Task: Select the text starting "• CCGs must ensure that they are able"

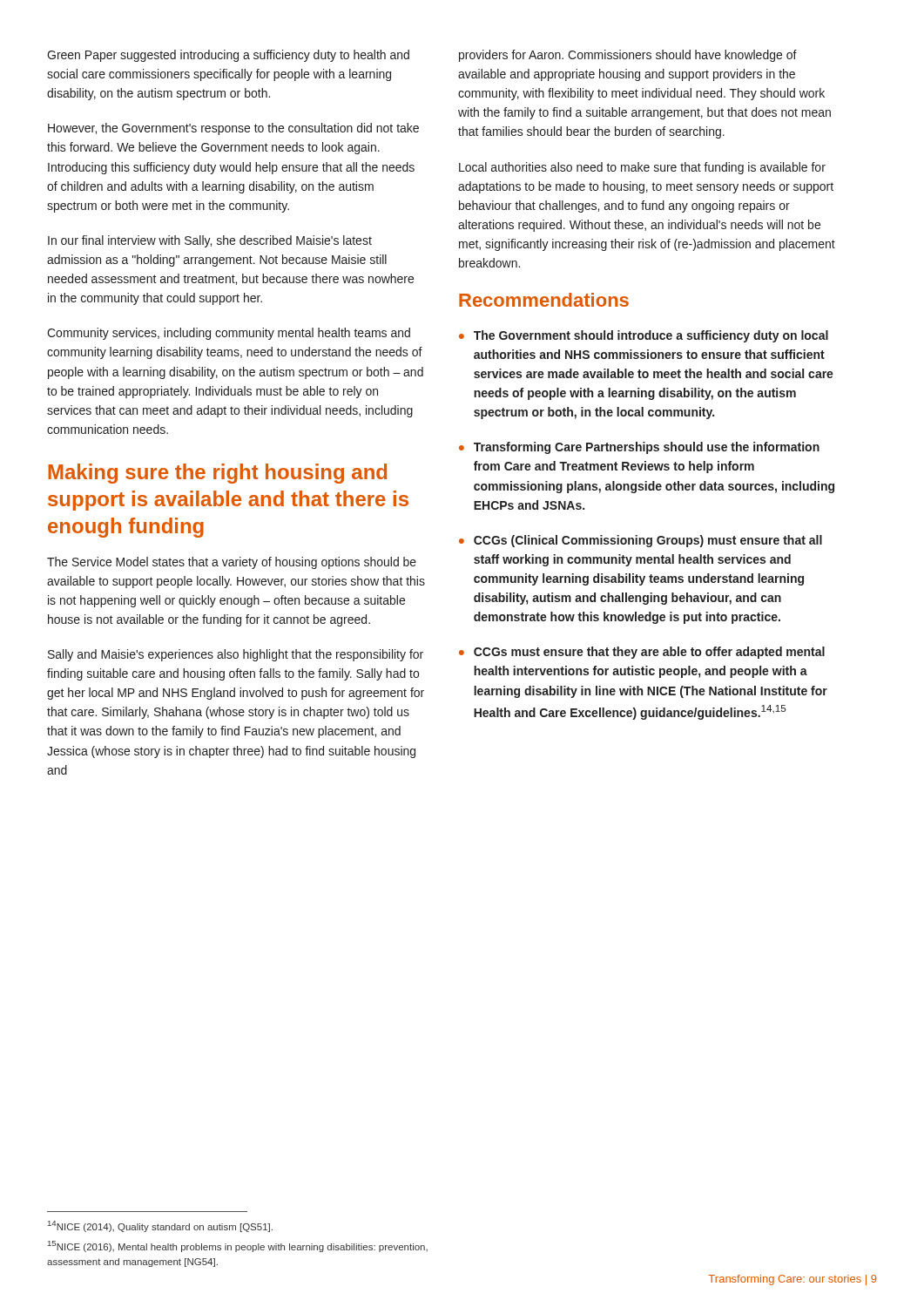Action: [x=648, y=682]
